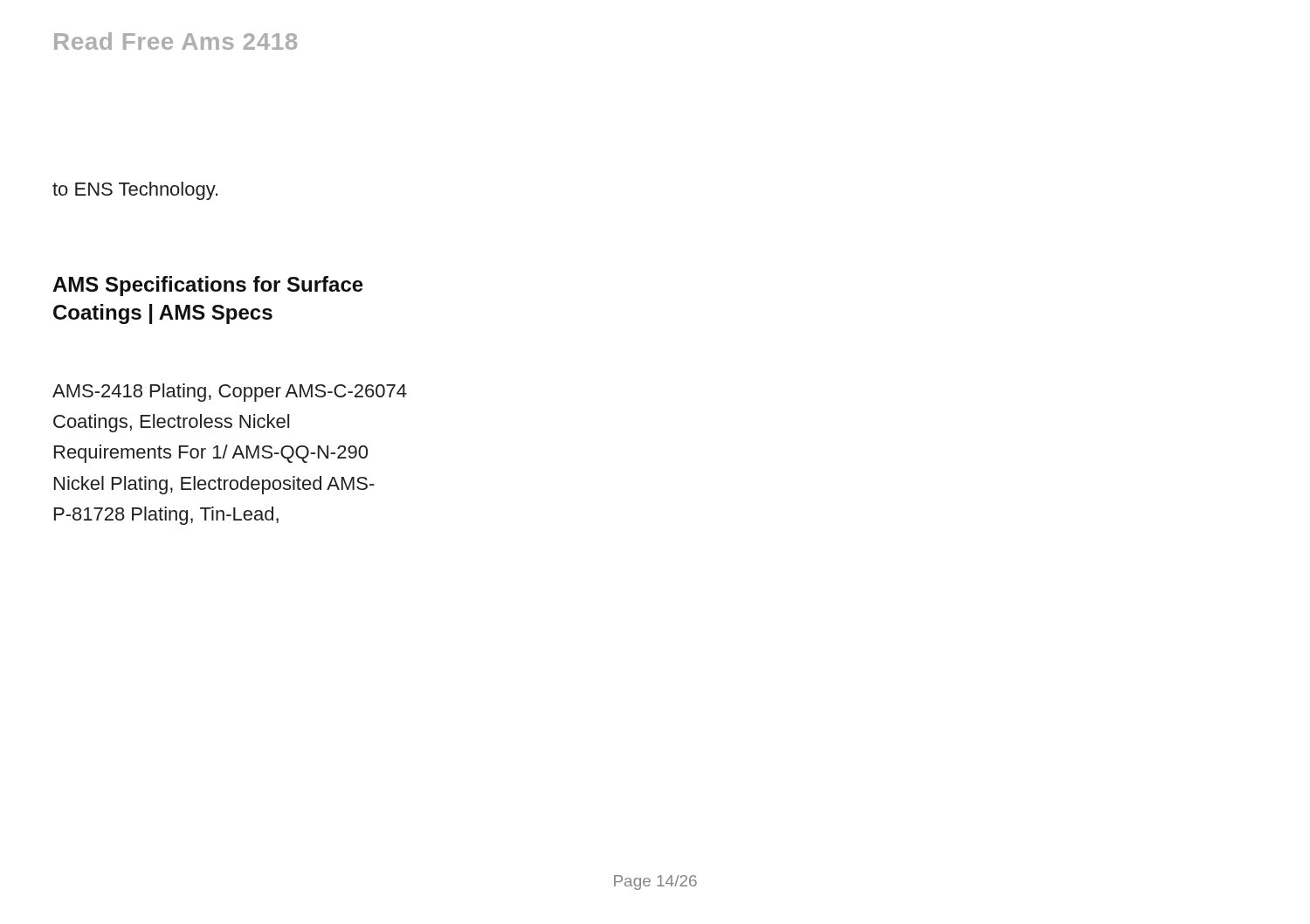Click on the text block that reads "AMS-2418 Plating, Copper AMS-C-26074 Coatings,"
The image size is (1310, 924).
click(230, 452)
